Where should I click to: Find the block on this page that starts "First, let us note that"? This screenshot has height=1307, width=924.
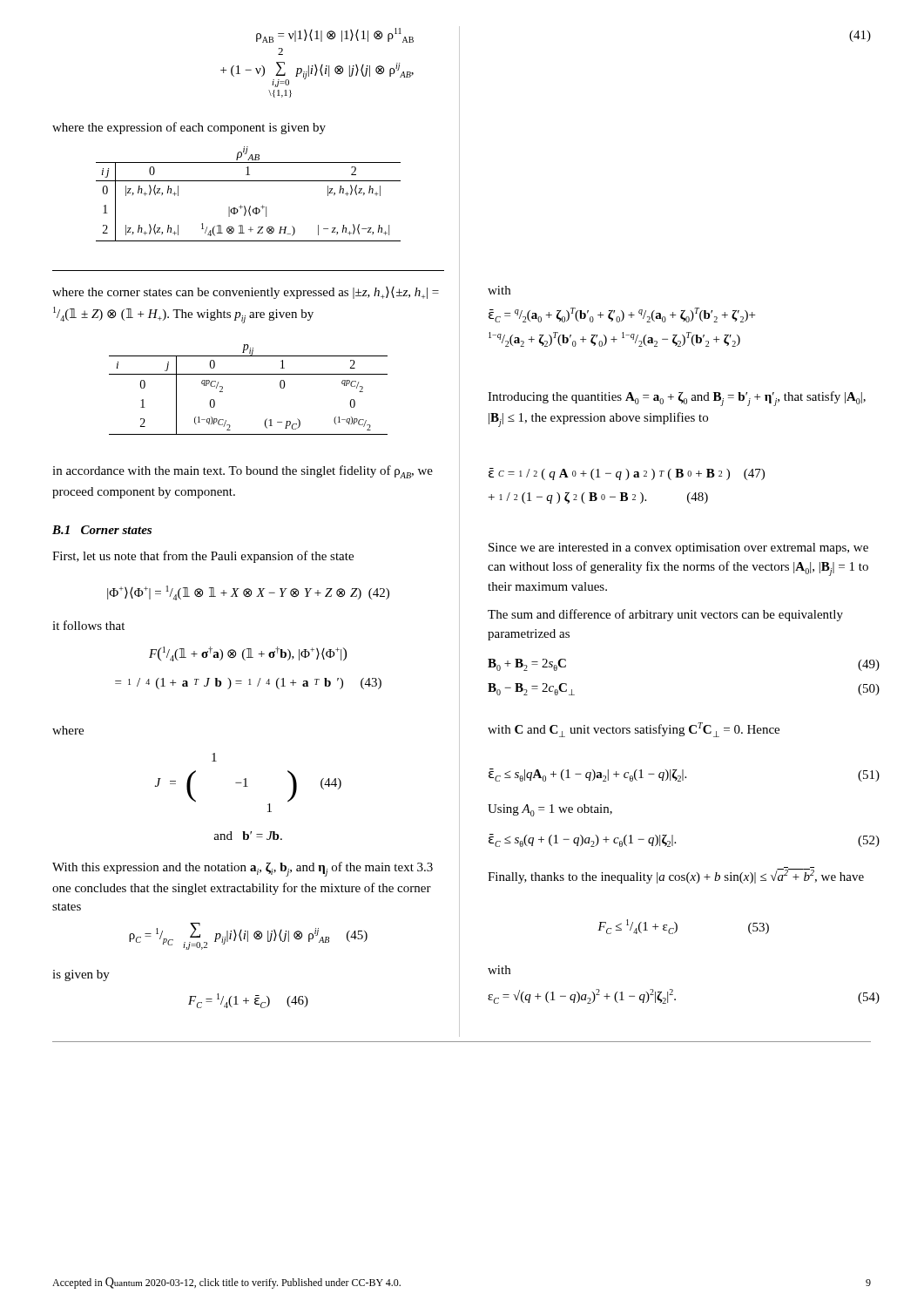tap(203, 556)
